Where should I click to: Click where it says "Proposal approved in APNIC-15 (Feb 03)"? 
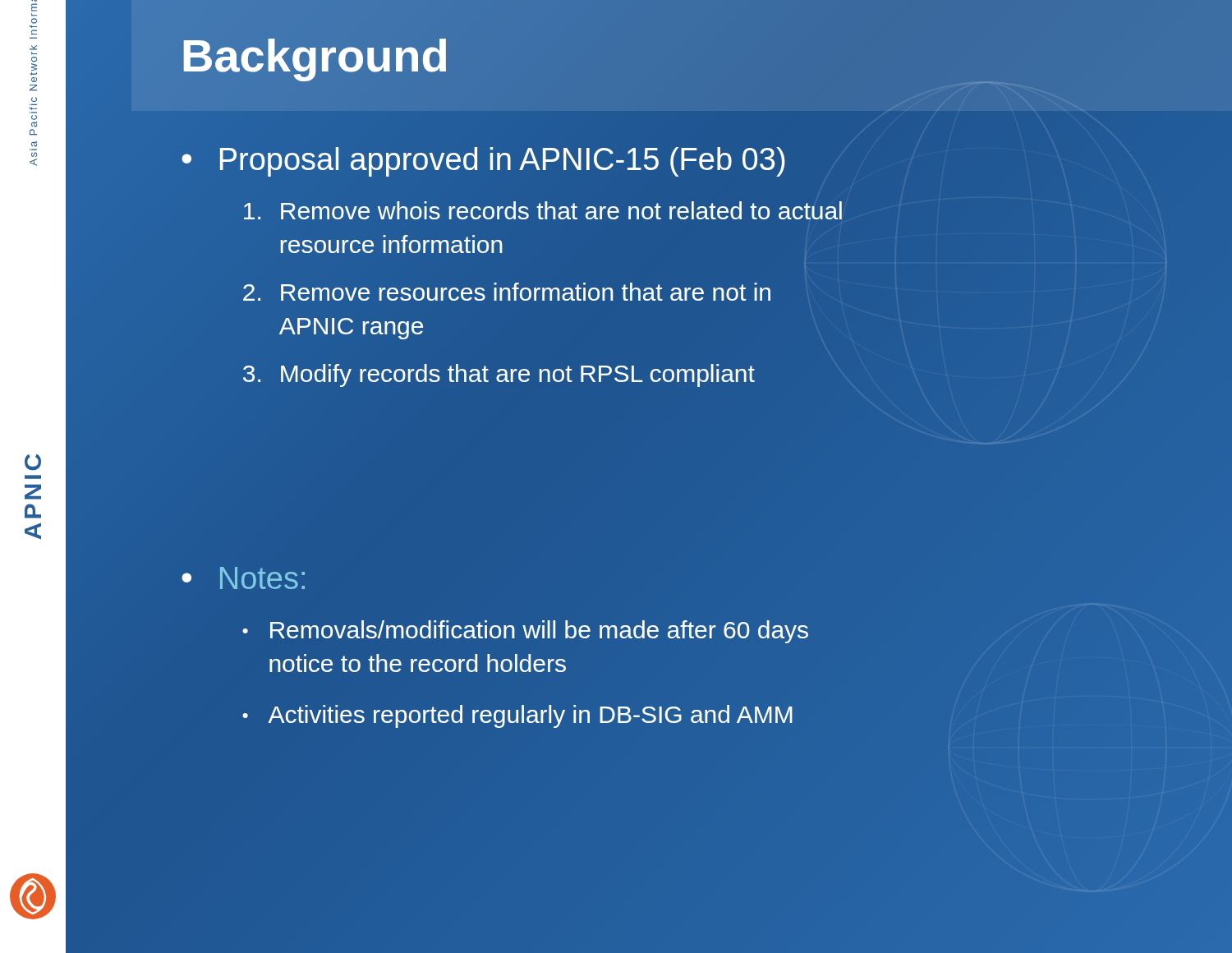(x=502, y=159)
